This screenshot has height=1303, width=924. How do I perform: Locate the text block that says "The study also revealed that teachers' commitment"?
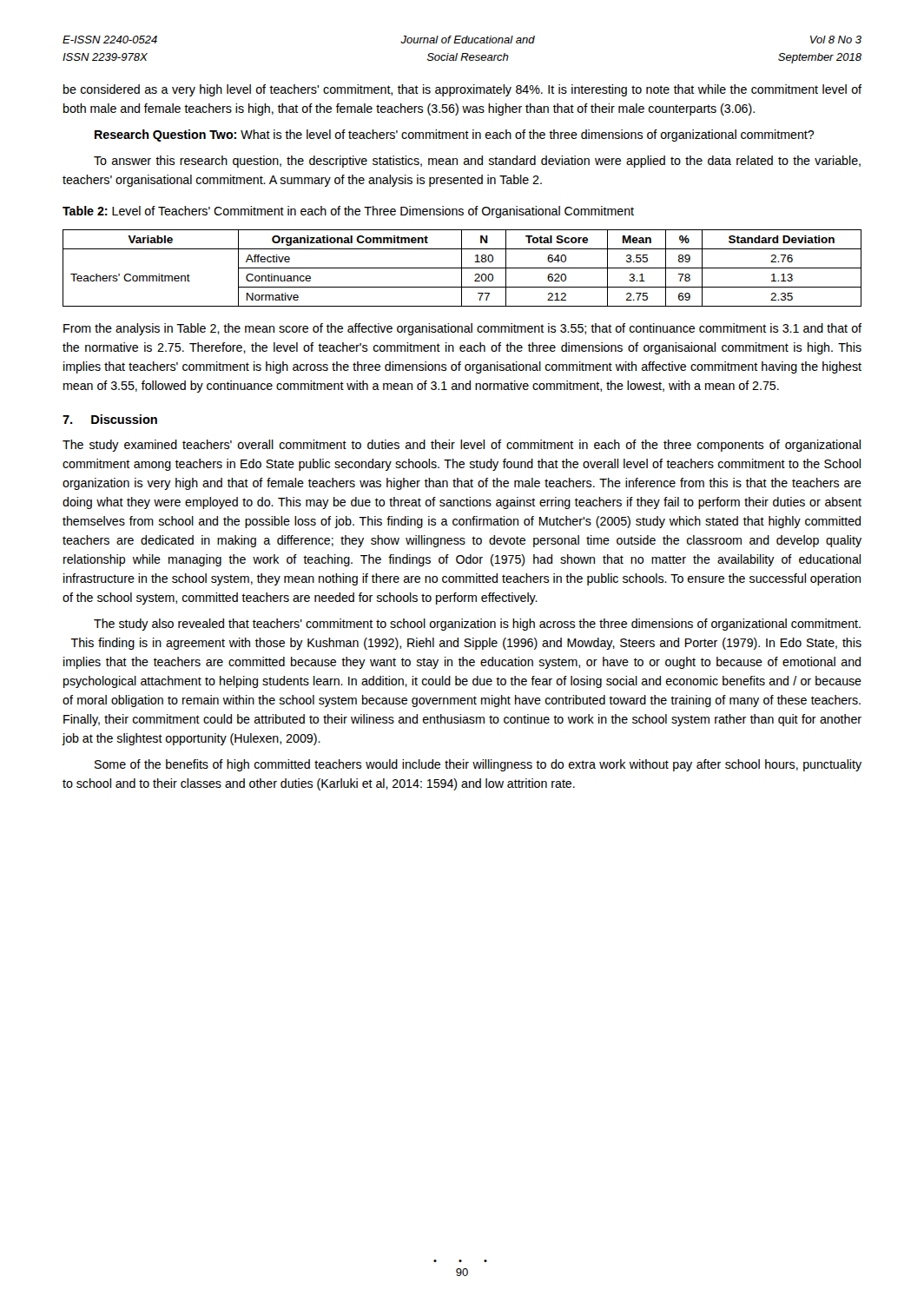462,681
